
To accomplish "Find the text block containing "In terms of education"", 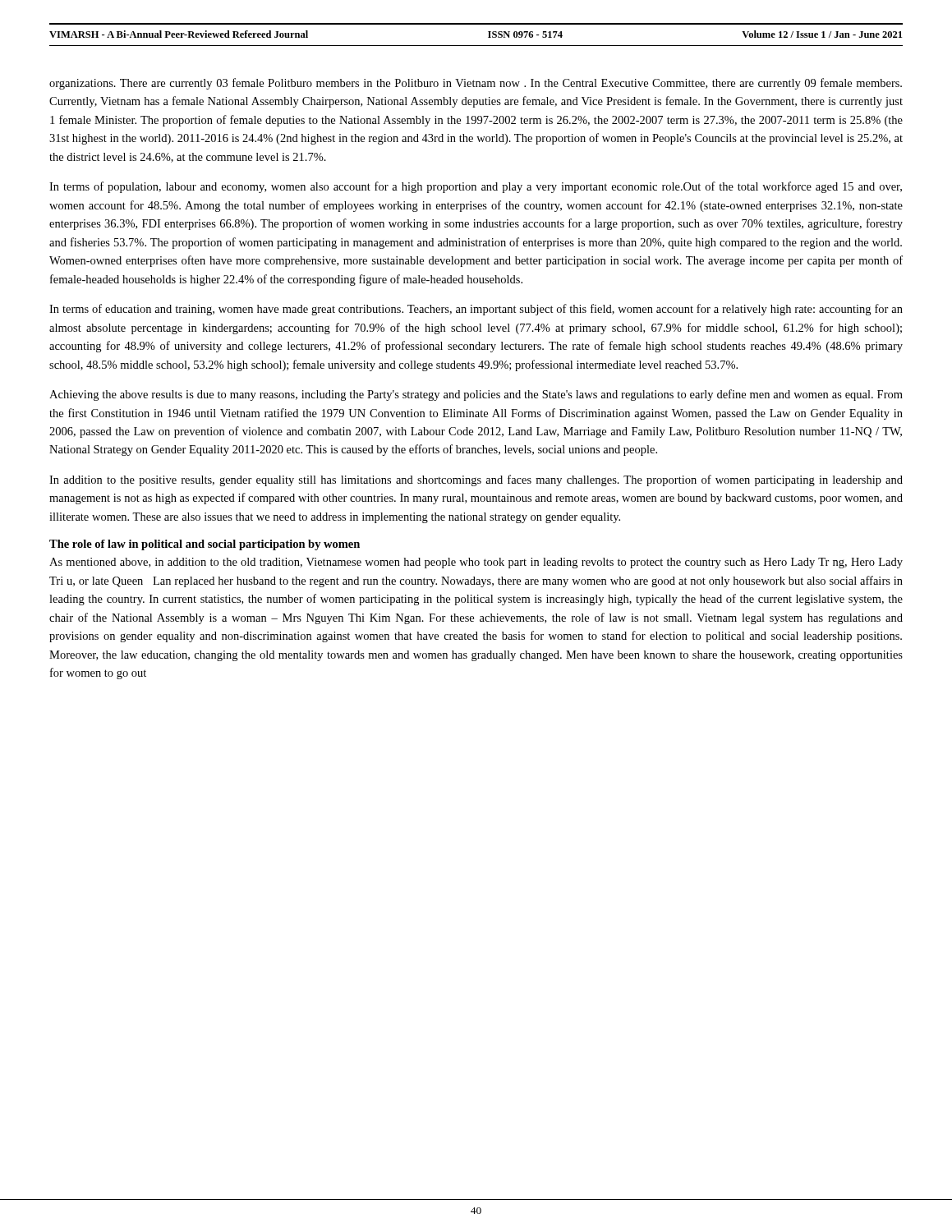I will pos(476,337).
